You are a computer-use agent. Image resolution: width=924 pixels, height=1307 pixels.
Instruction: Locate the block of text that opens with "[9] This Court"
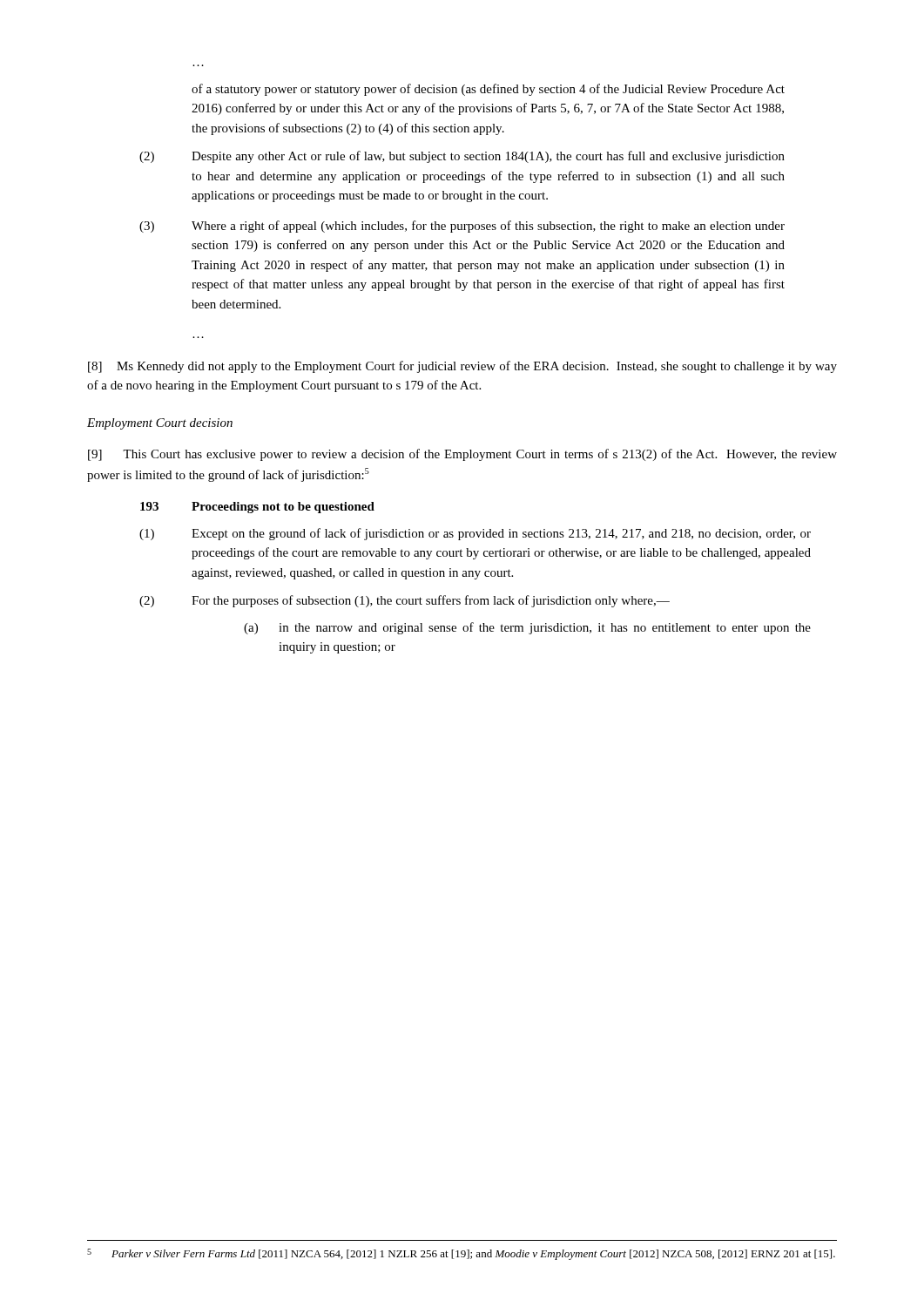click(462, 464)
